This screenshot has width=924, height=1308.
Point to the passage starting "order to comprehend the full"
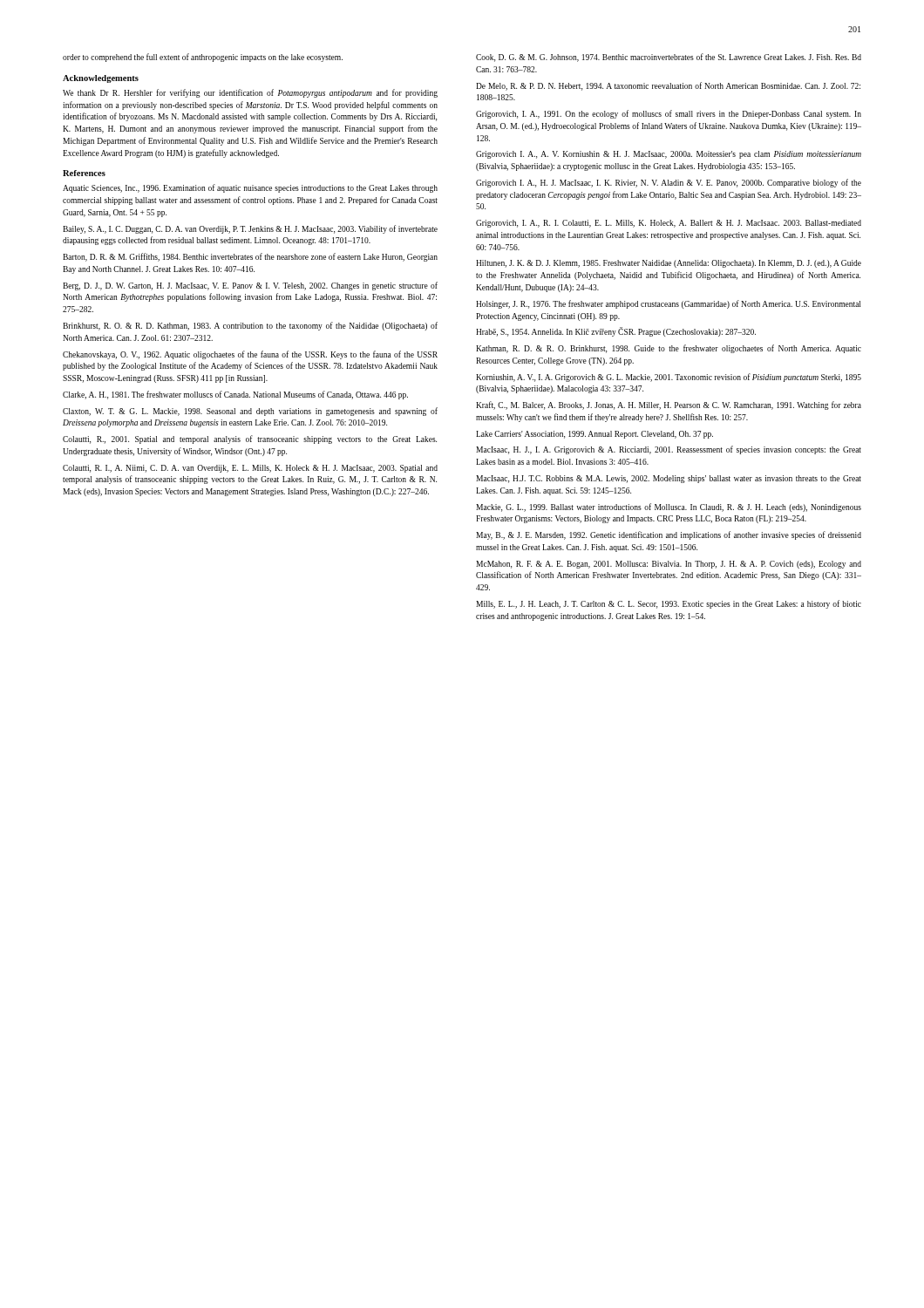pyautogui.click(x=203, y=58)
